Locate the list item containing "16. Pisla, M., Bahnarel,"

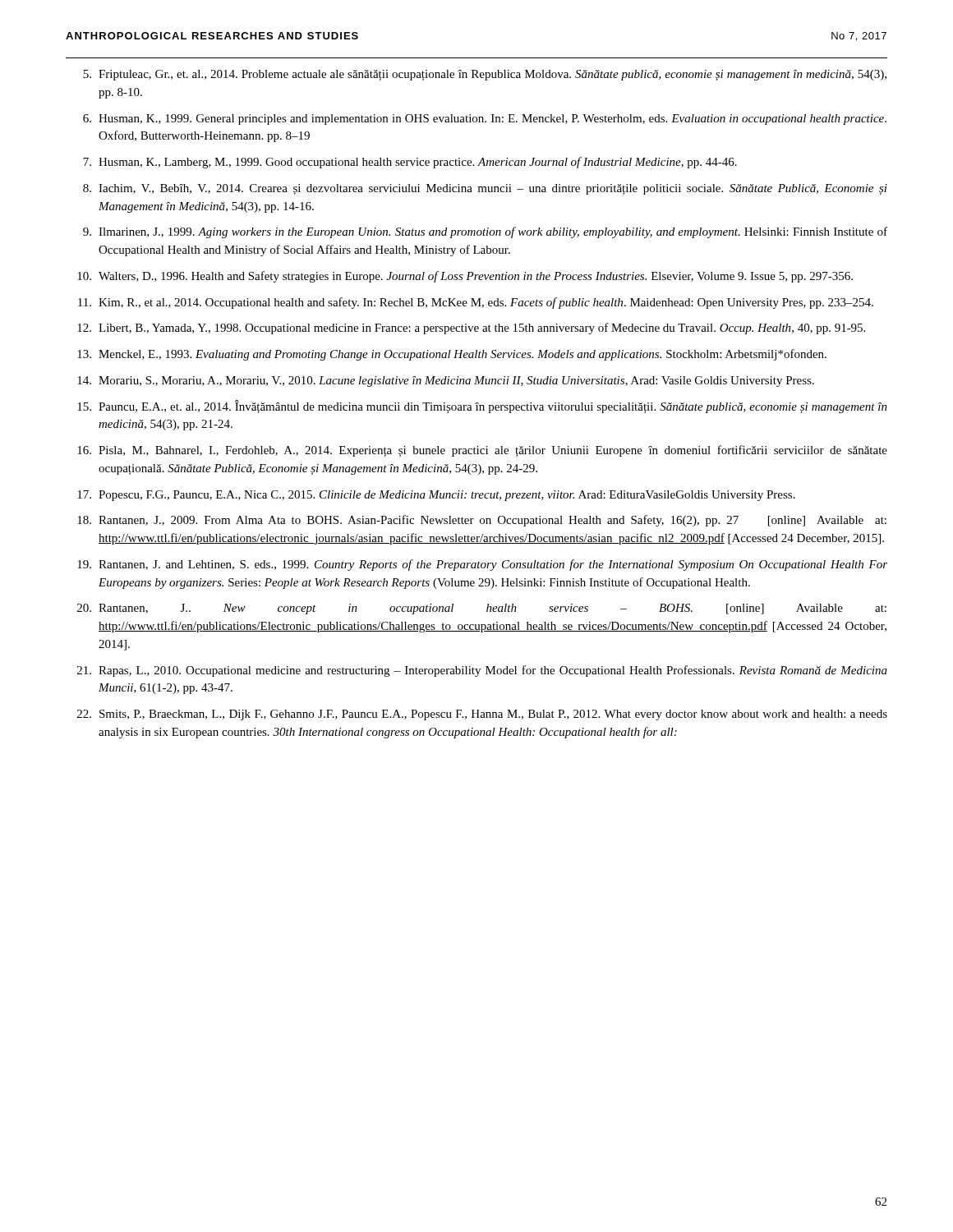point(476,460)
